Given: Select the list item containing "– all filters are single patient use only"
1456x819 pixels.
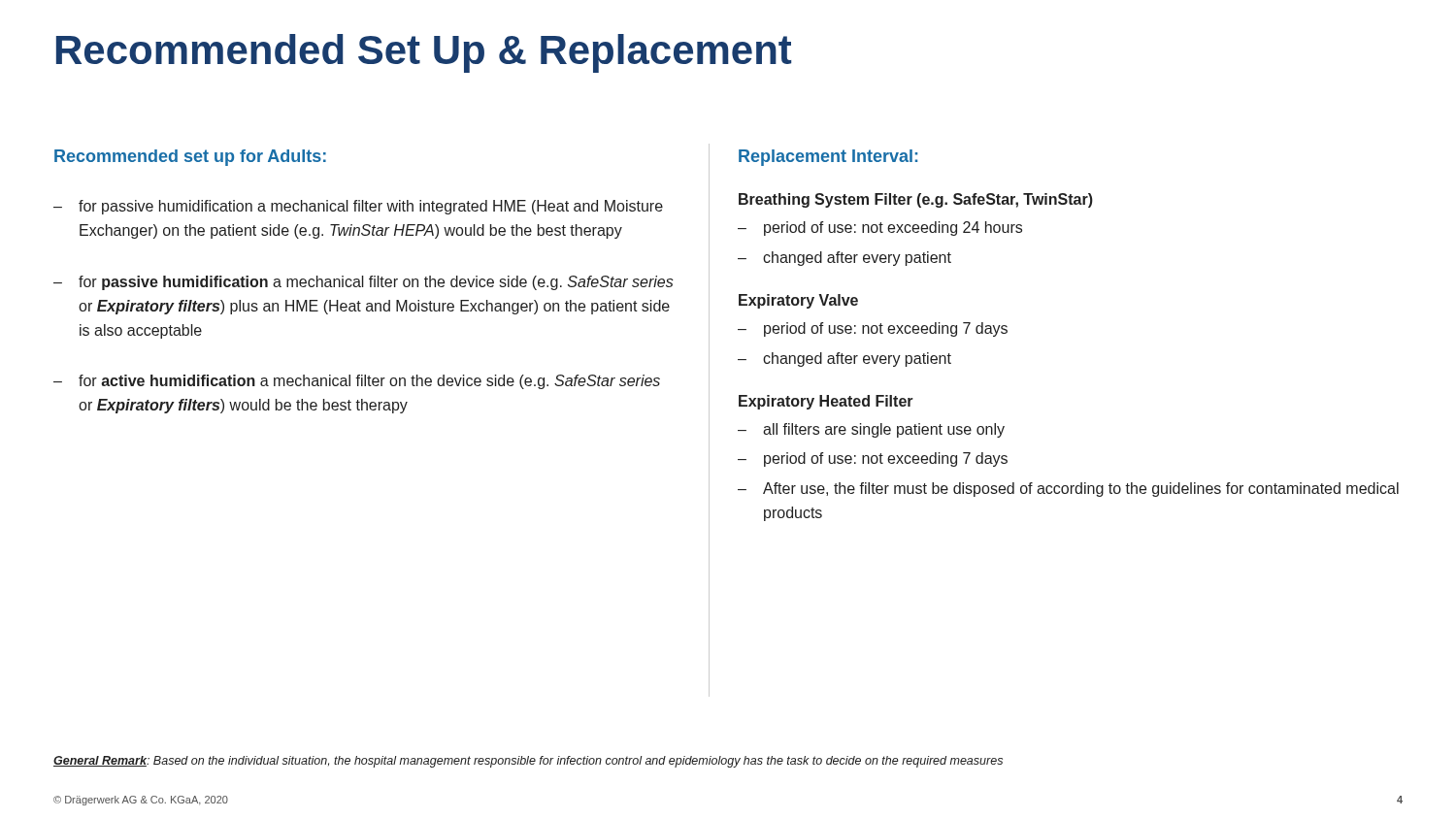Looking at the screenshot, I should [871, 430].
